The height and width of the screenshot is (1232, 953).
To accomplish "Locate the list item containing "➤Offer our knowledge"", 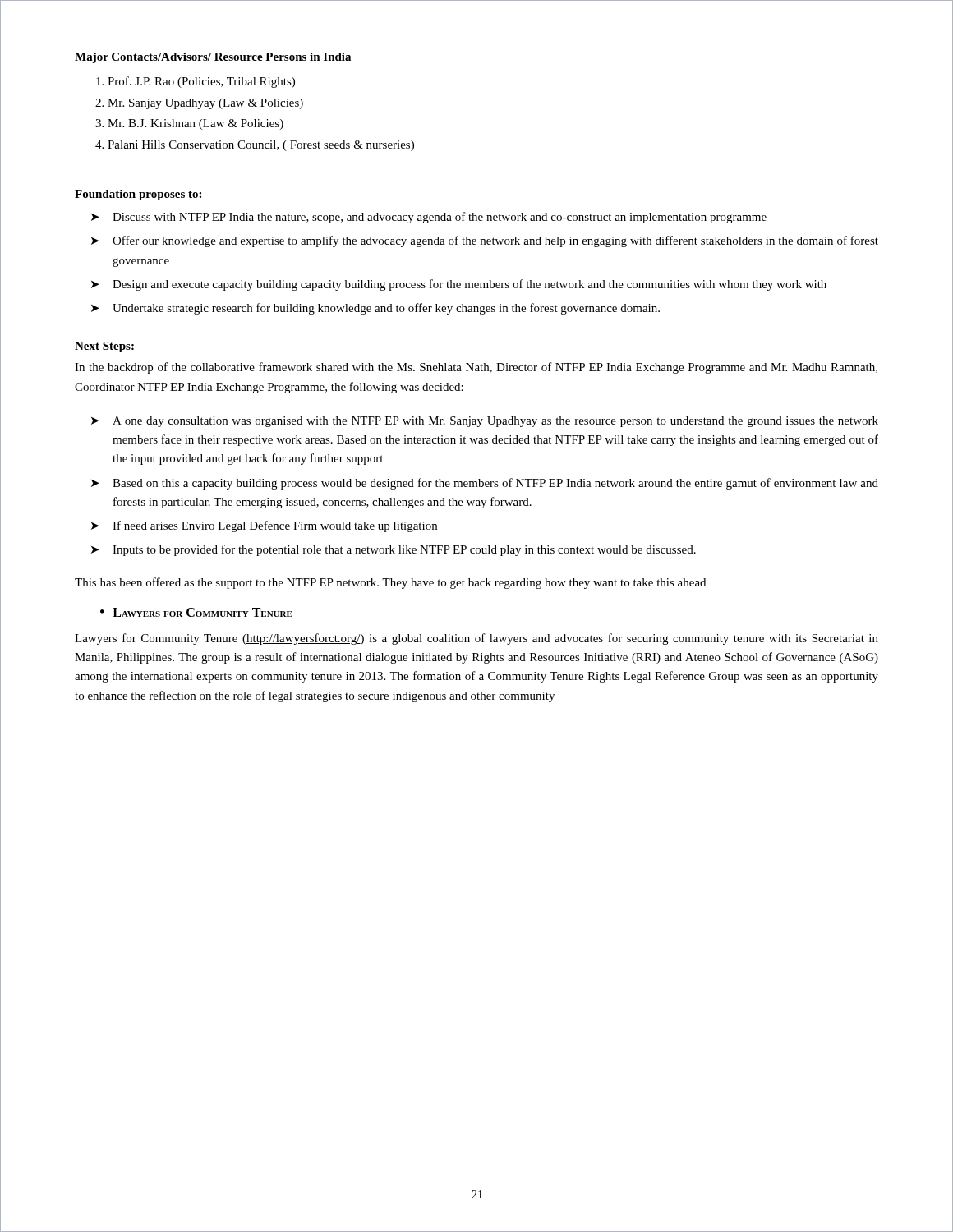I will [484, 251].
